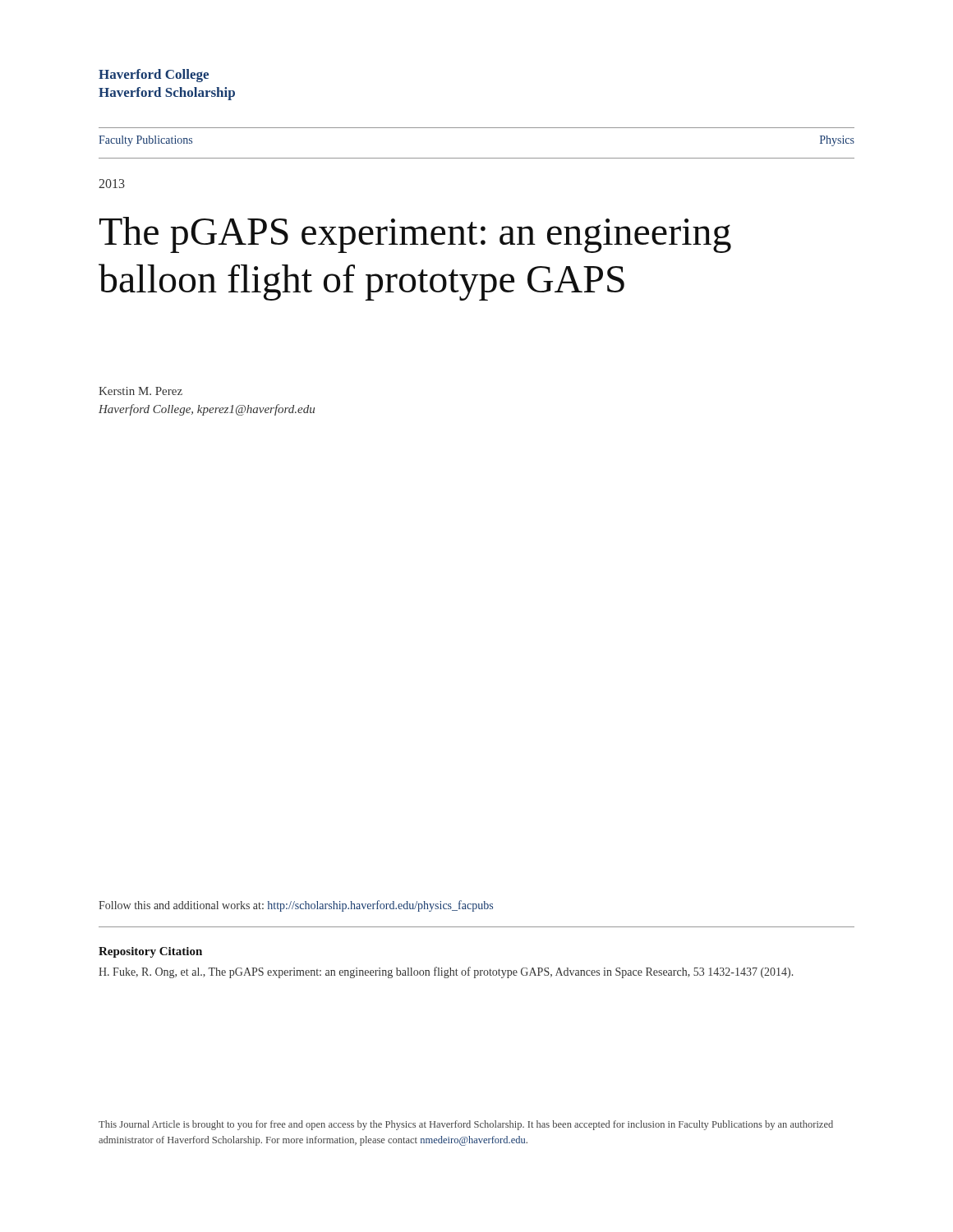Find the passage starting "Kerstin M. Perez"
This screenshot has height=1232, width=953.
tap(140, 391)
